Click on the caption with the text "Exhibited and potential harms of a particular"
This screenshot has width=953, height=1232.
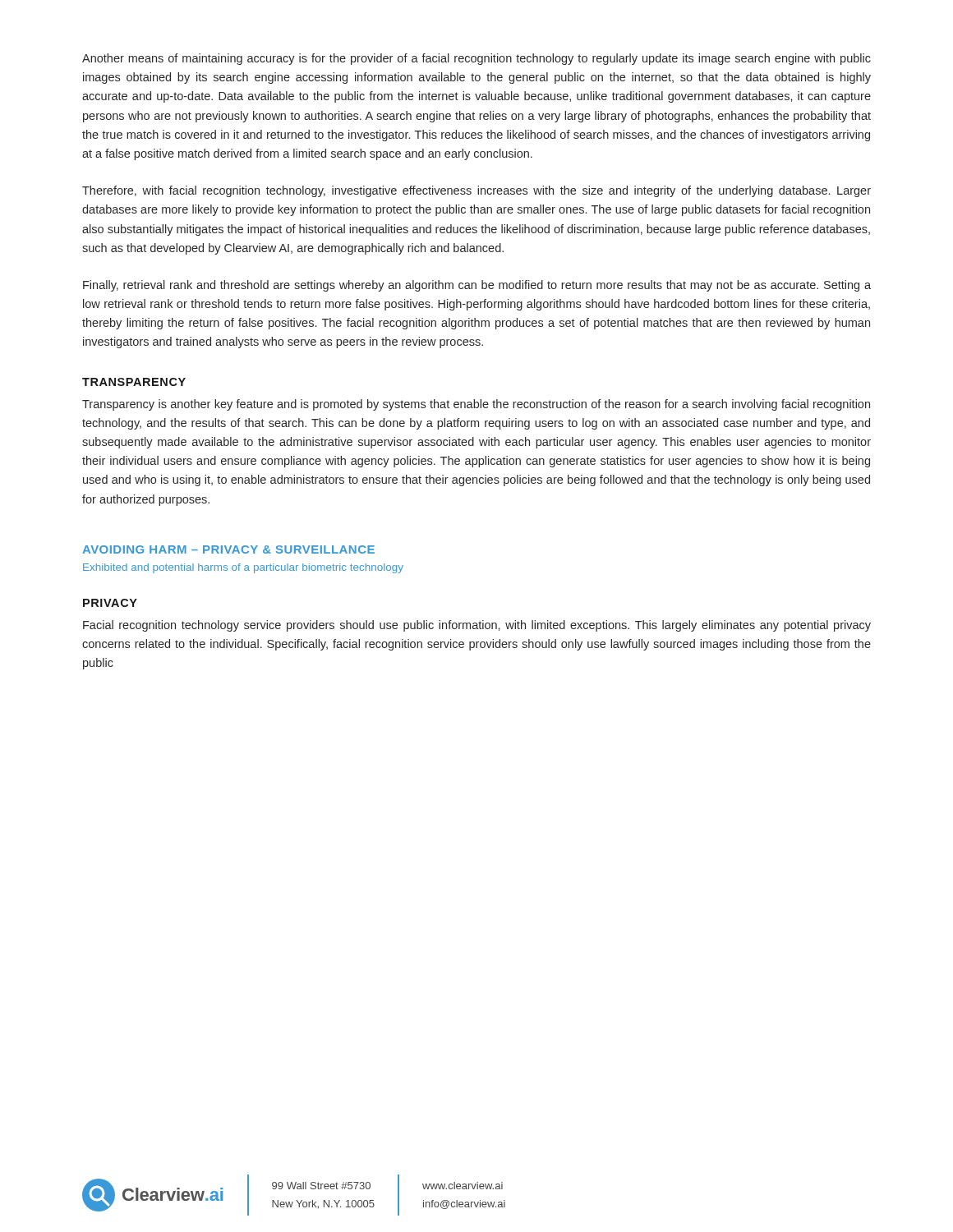[x=243, y=567]
